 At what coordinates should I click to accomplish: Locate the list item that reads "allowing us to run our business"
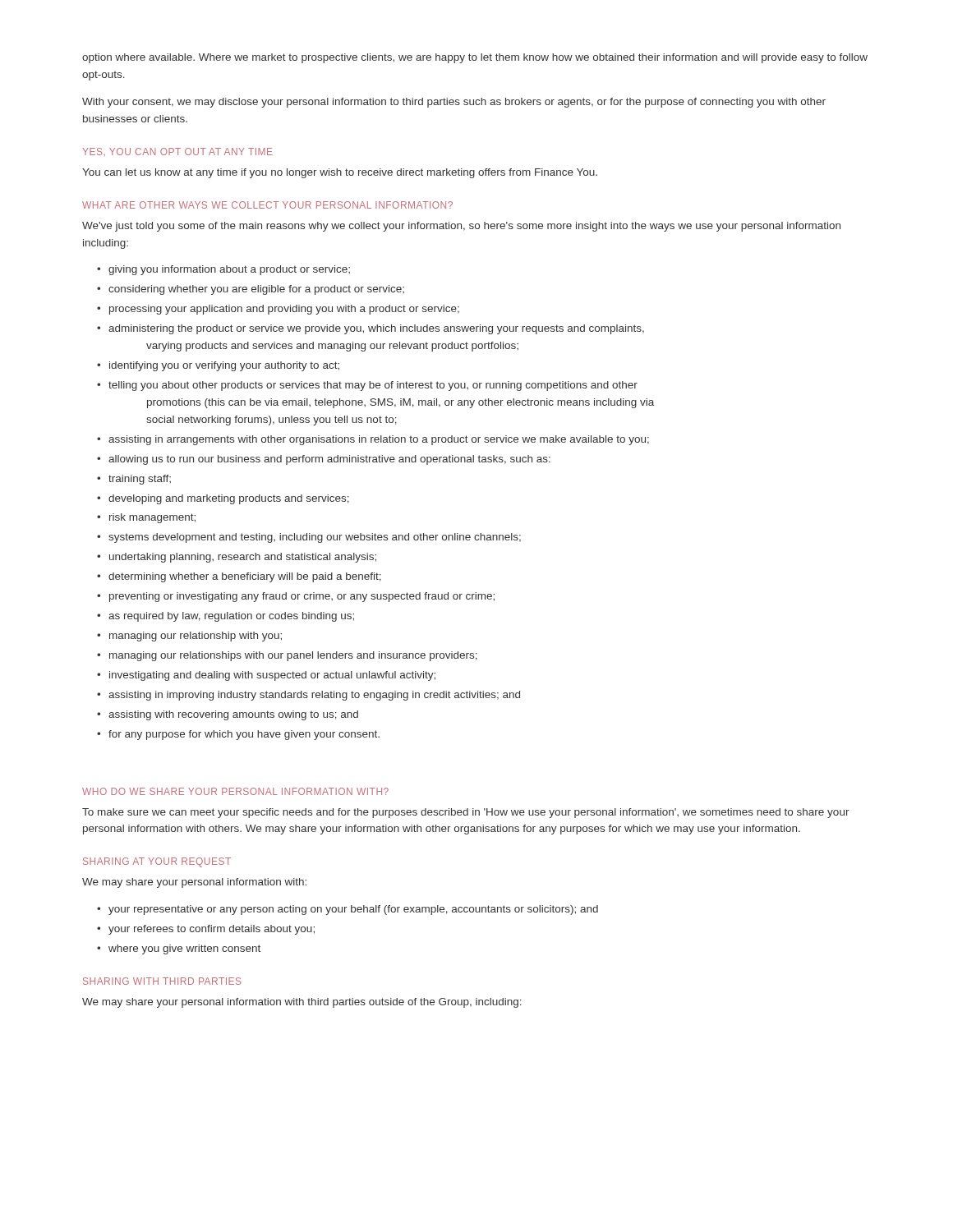click(330, 458)
